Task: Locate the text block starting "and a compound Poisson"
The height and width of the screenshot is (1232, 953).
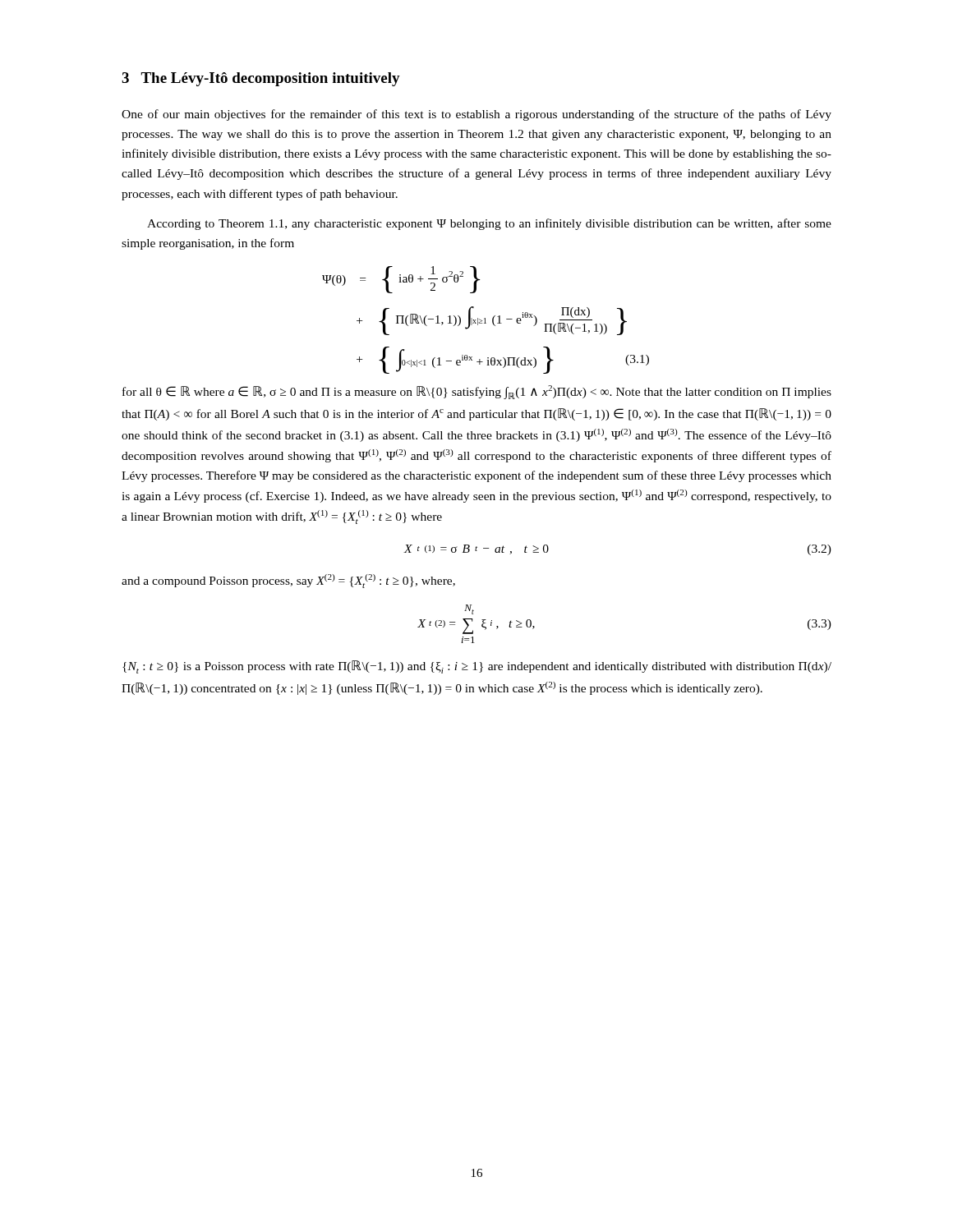Action: (288, 581)
